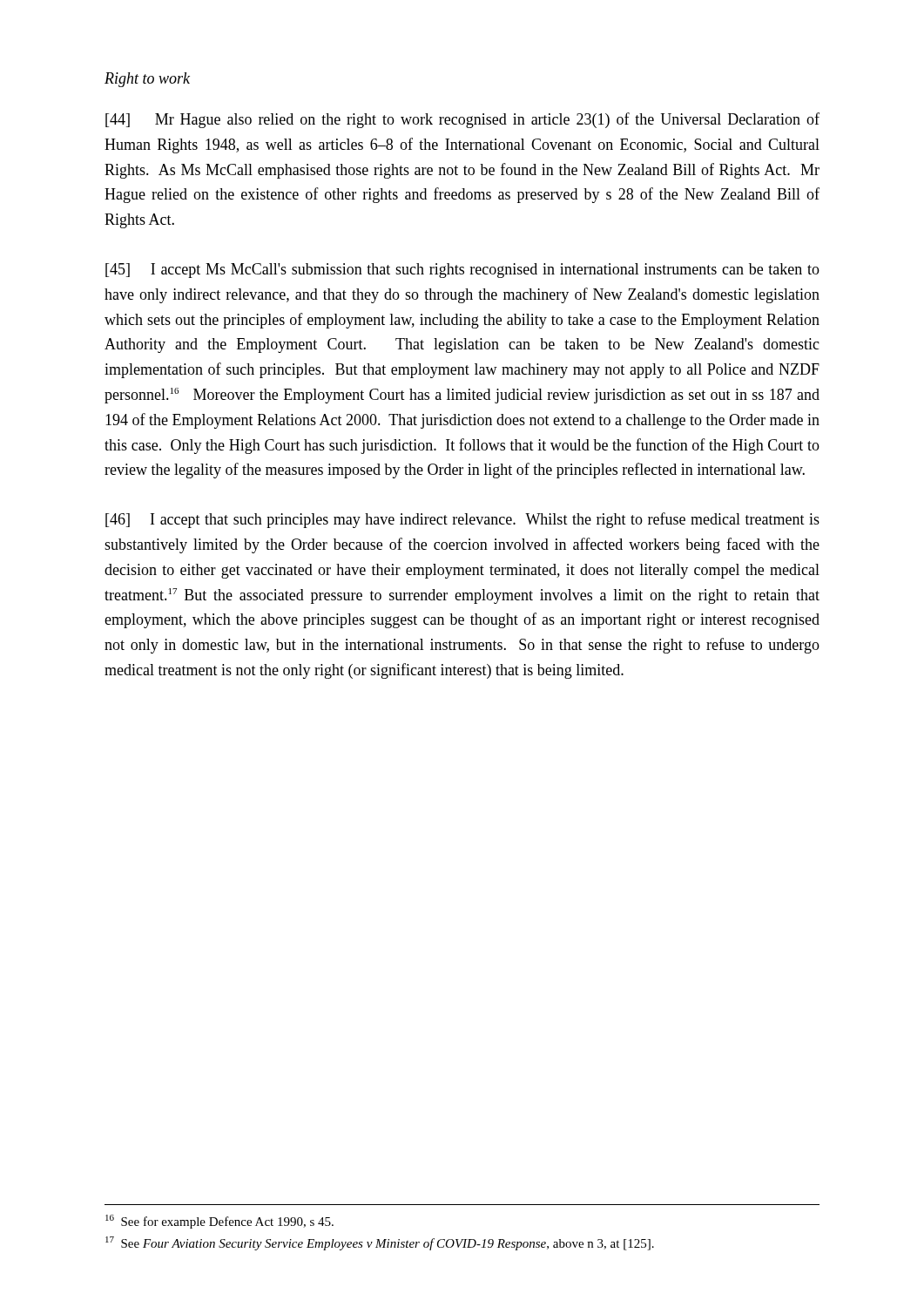Find the block on this page that starts "[44] Mr Hague also relied on the"
Screen dimensions: 1307x924
coord(462,170)
